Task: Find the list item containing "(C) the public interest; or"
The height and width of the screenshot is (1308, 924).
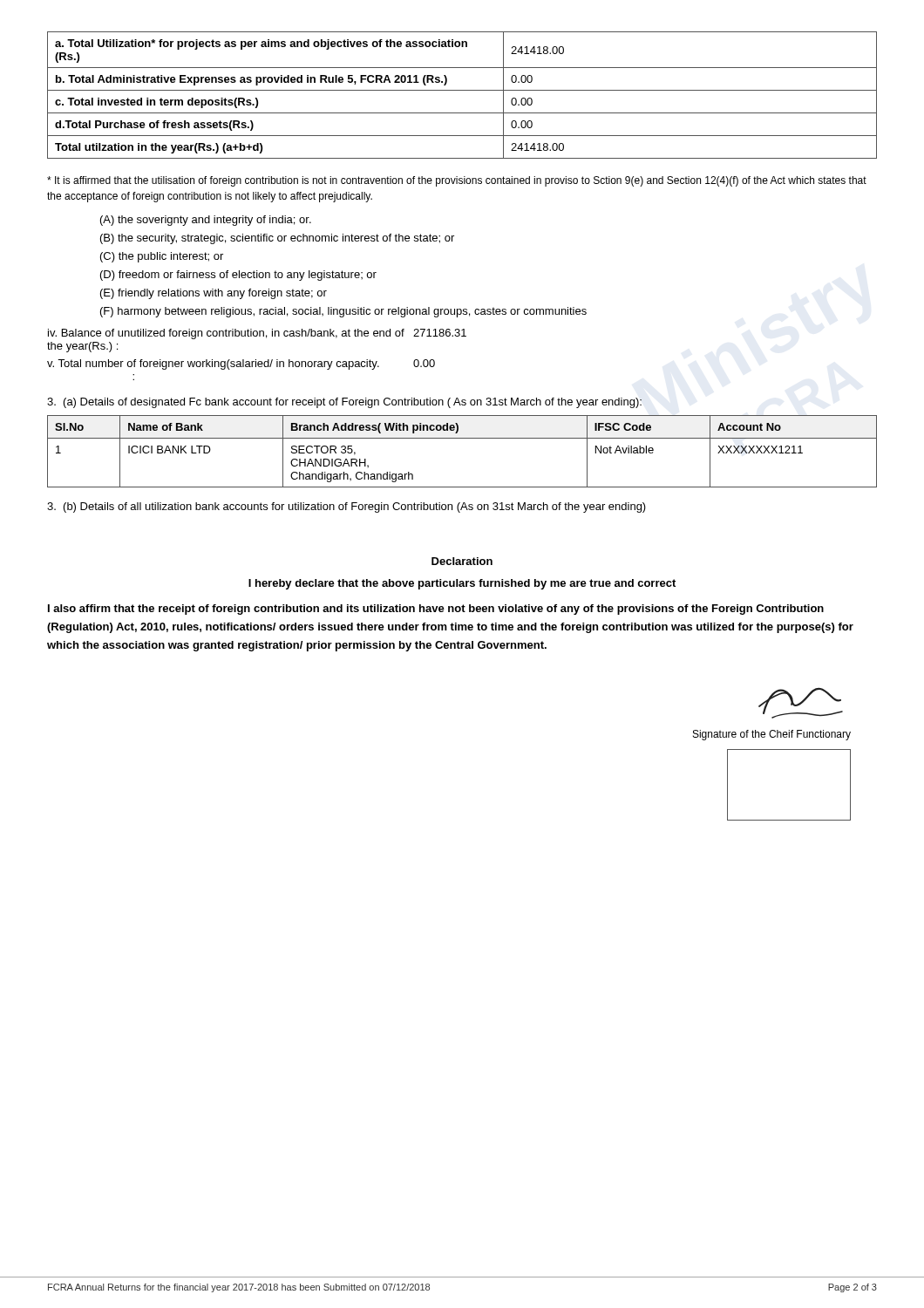Action: click(x=161, y=256)
